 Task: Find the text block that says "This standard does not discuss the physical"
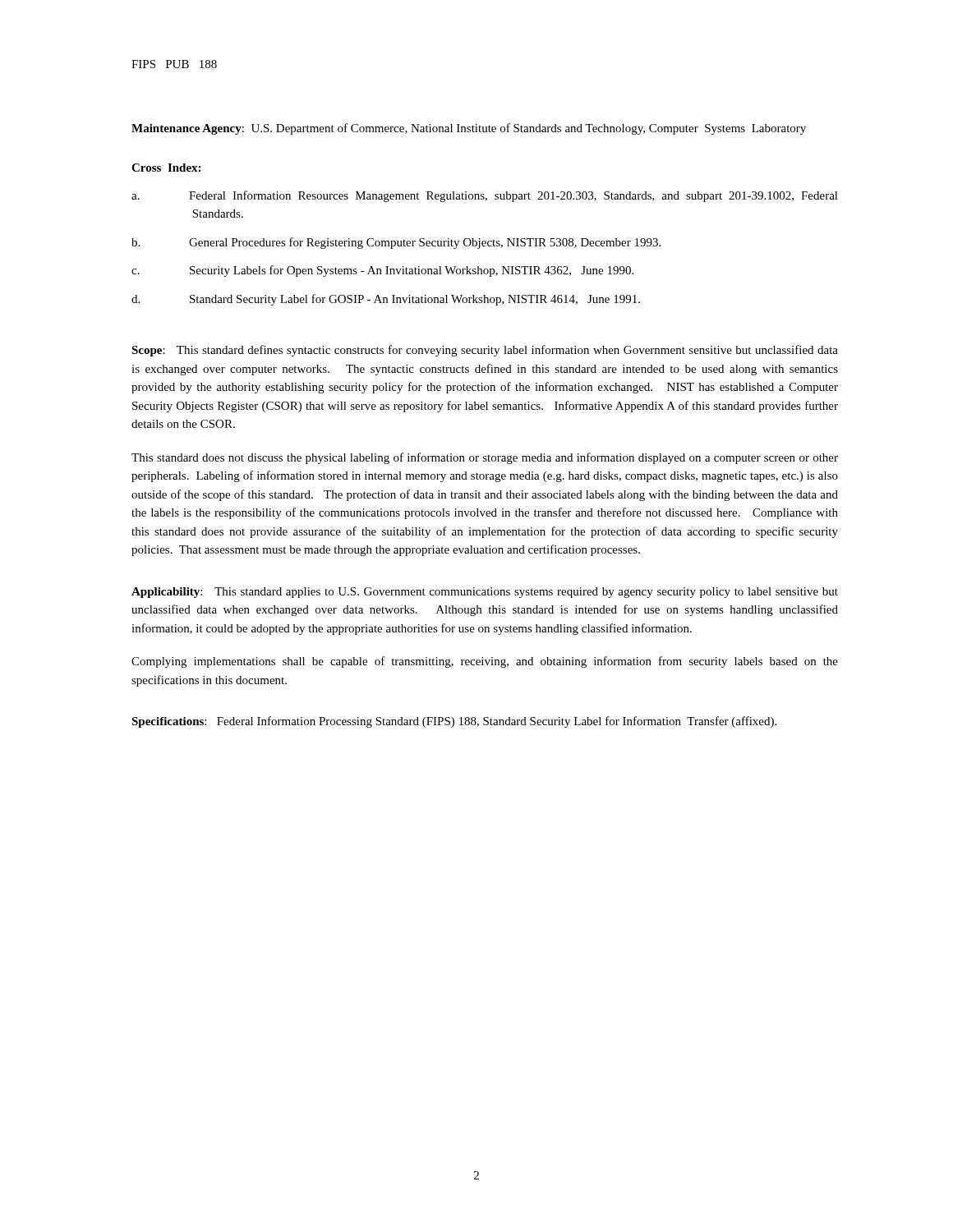click(485, 504)
